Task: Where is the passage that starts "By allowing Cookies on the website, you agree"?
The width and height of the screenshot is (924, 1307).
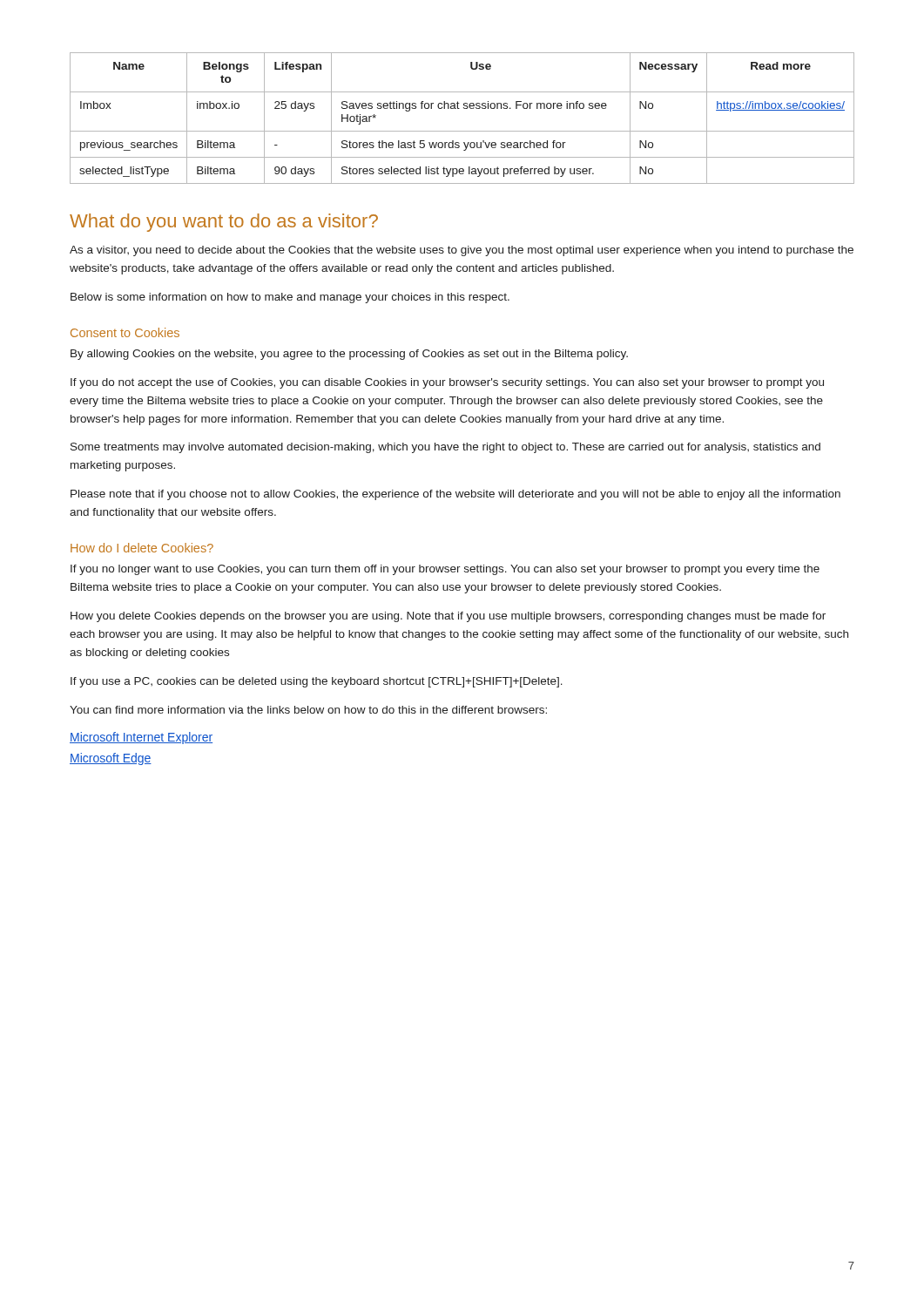Action: 462,354
